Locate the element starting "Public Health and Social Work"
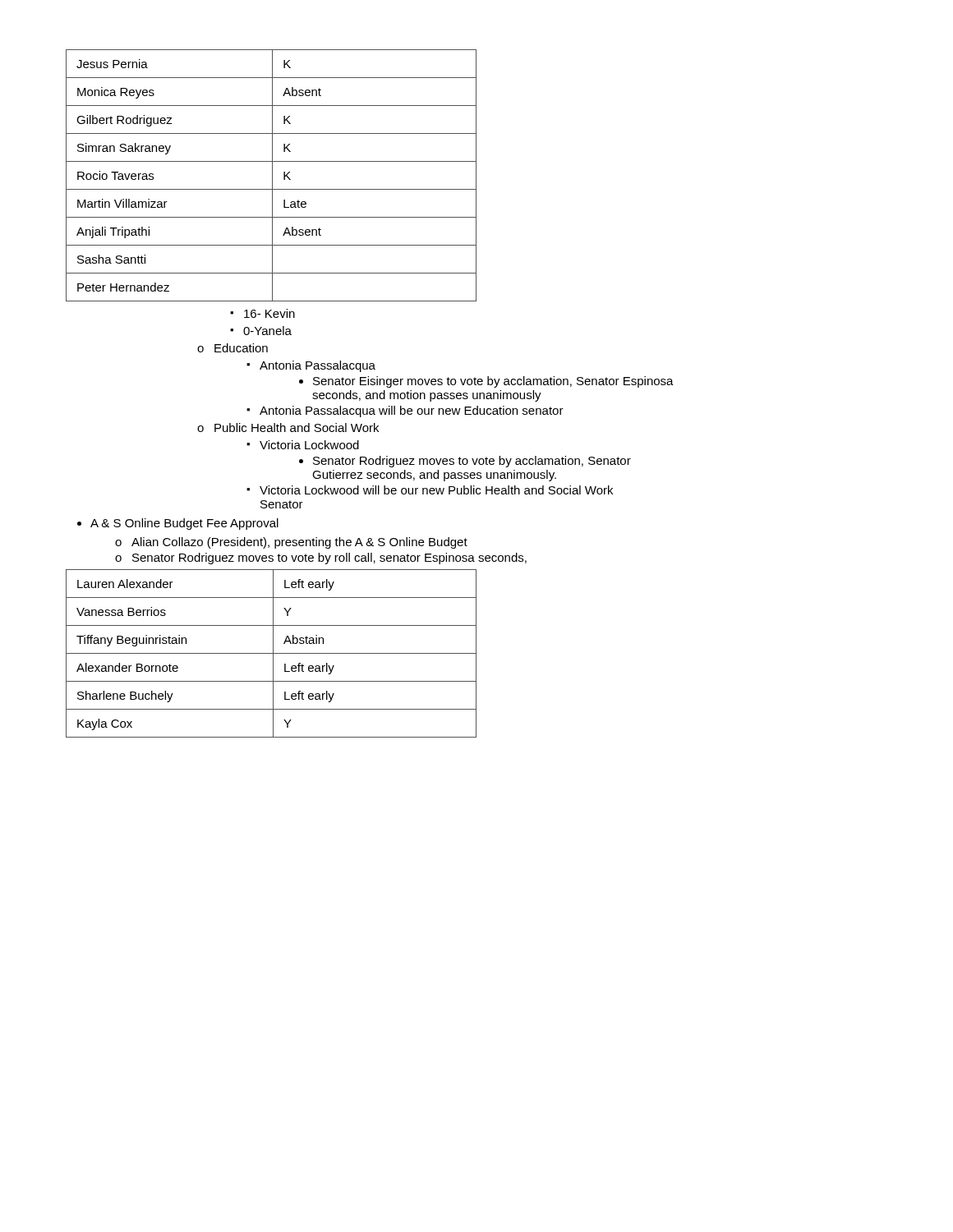The image size is (953, 1232). 288,428
